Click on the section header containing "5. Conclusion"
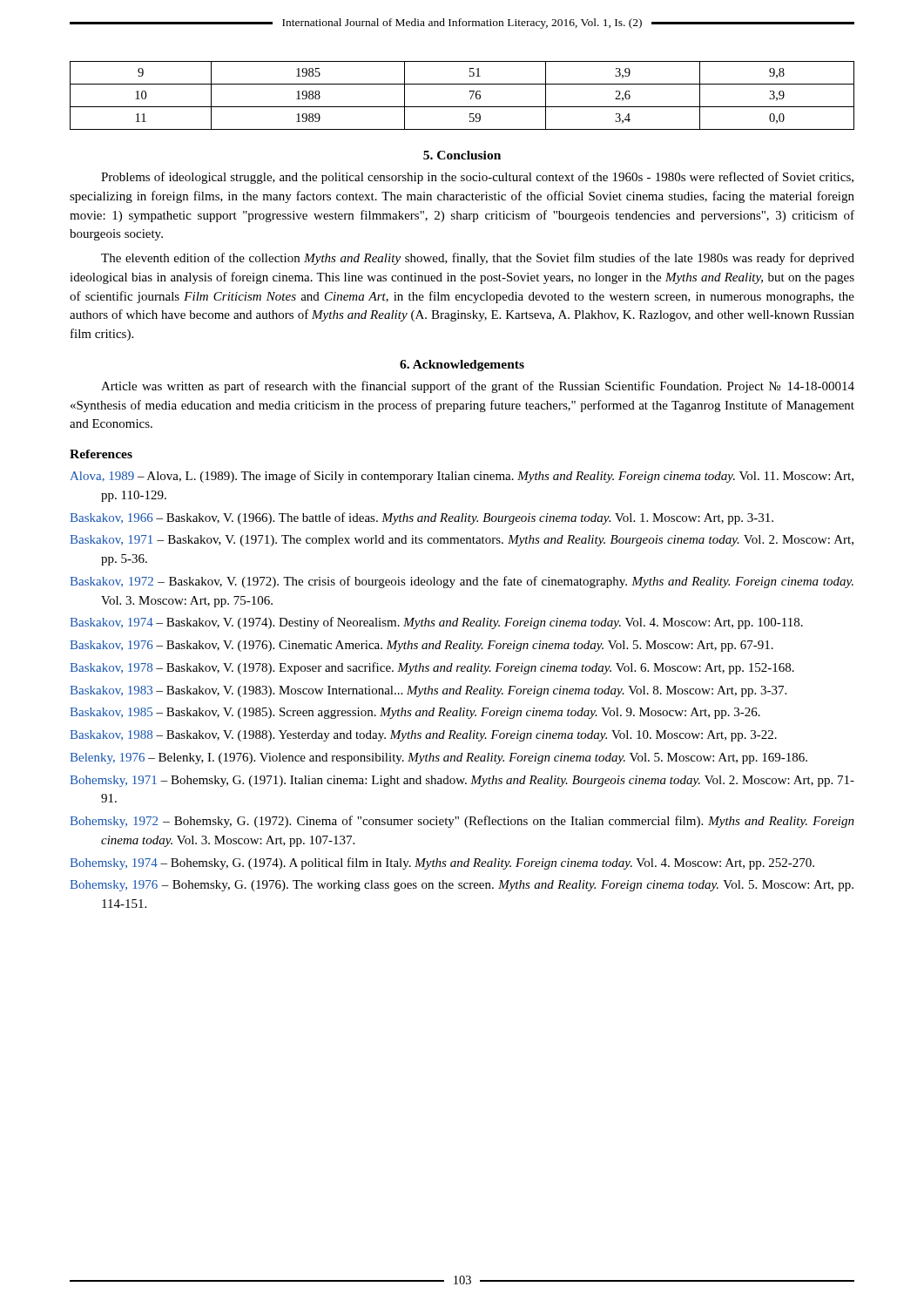 click(x=462, y=155)
